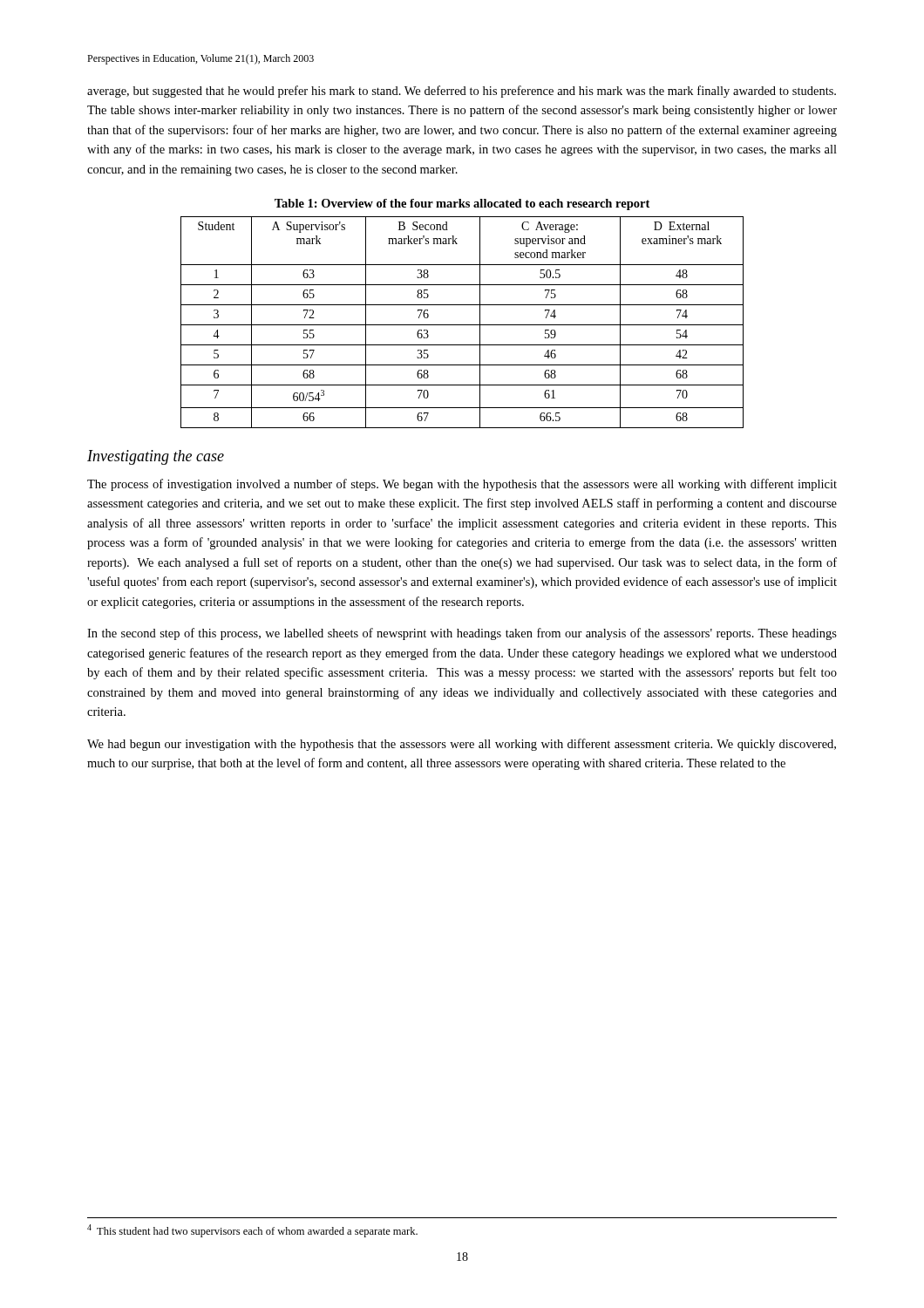Image resolution: width=924 pixels, height=1308 pixels.
Task: Find the text block containing "We had begun our investigation with"
Action: pos(462,753)
